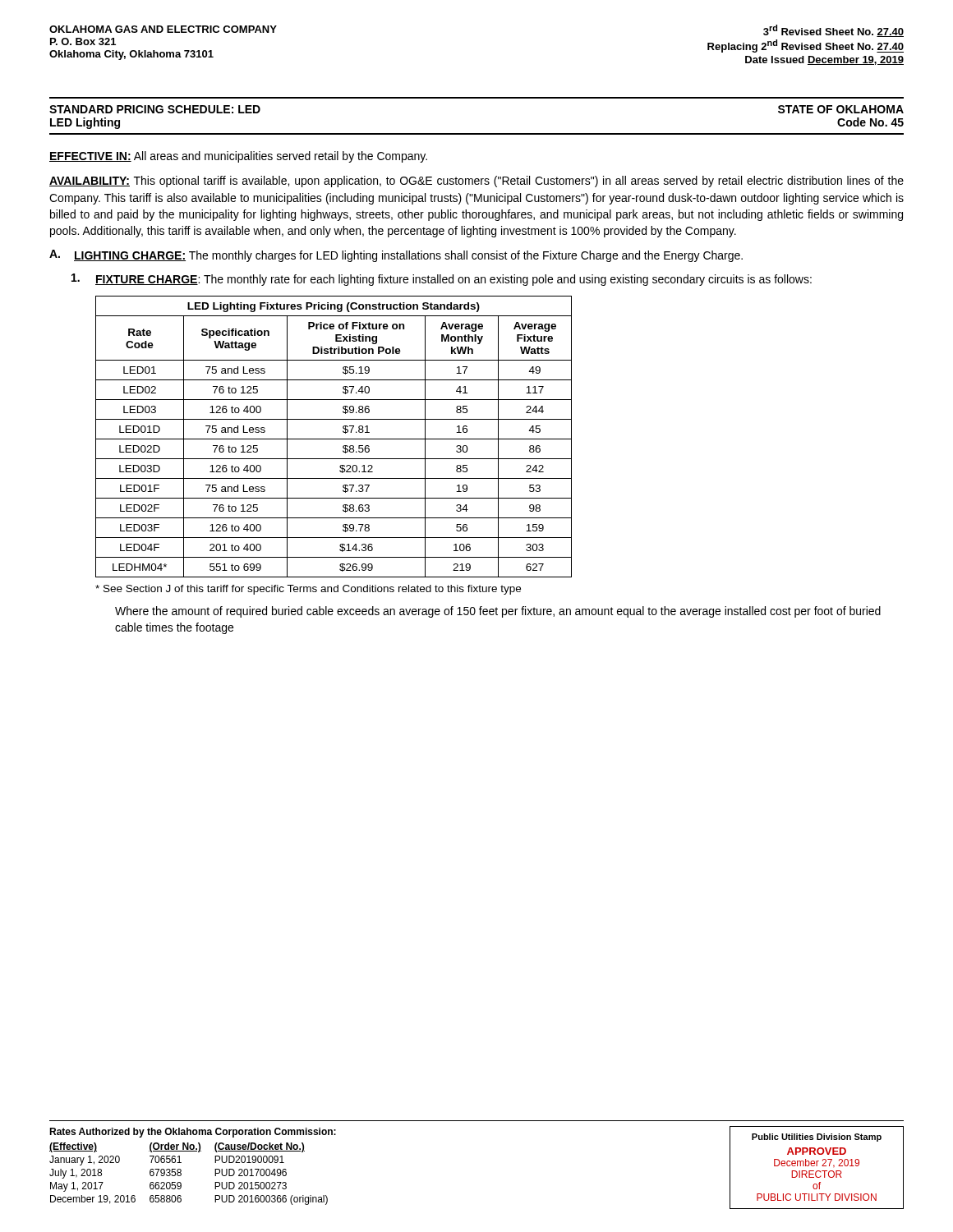Where is the passage that starts "FIXTURE CHARGE: The monthly"?
The width and height of the screenshot is (953, 1232).
[441, 279]
